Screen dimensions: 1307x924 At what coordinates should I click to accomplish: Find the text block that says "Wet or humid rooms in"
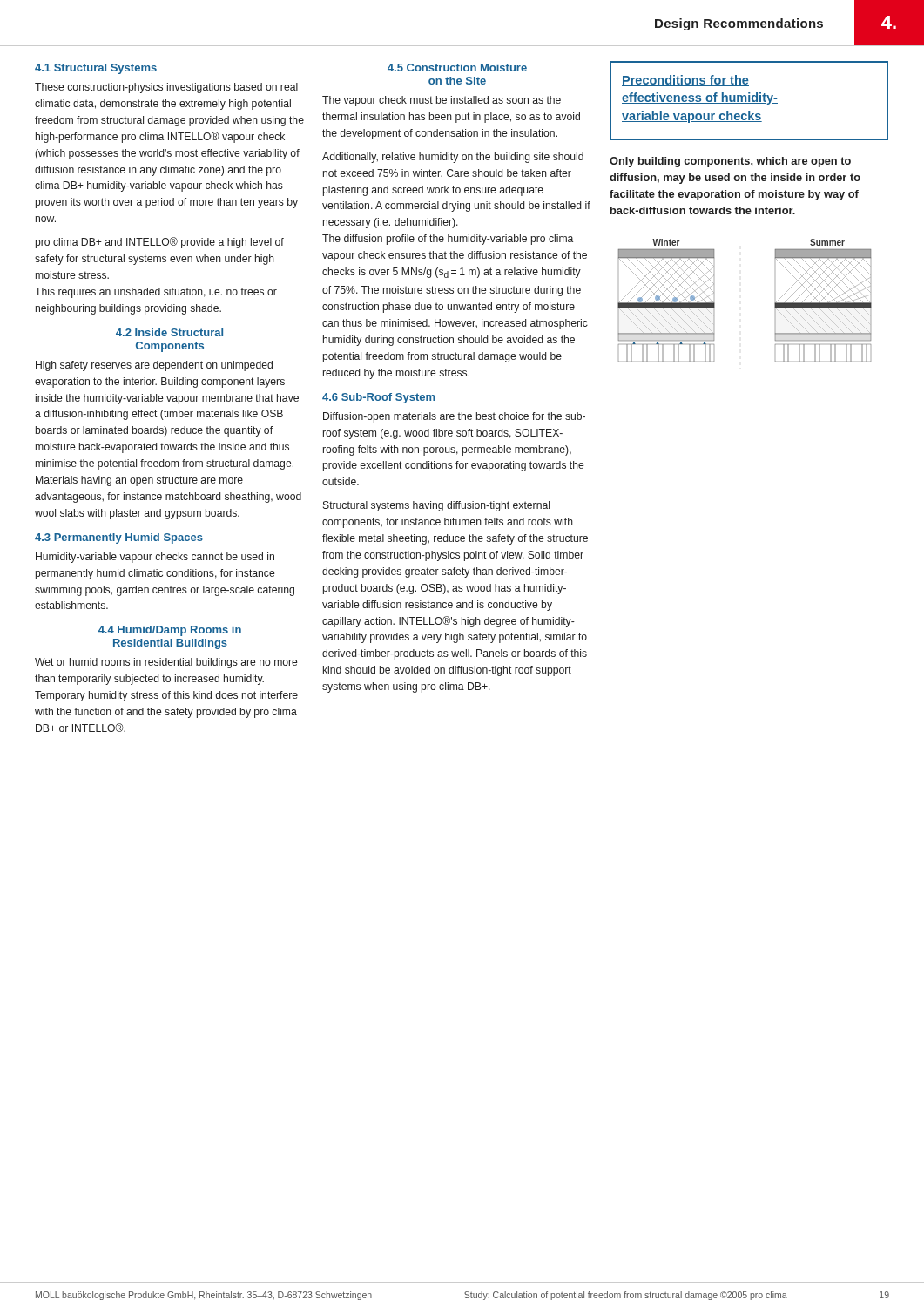pos(170,696)
